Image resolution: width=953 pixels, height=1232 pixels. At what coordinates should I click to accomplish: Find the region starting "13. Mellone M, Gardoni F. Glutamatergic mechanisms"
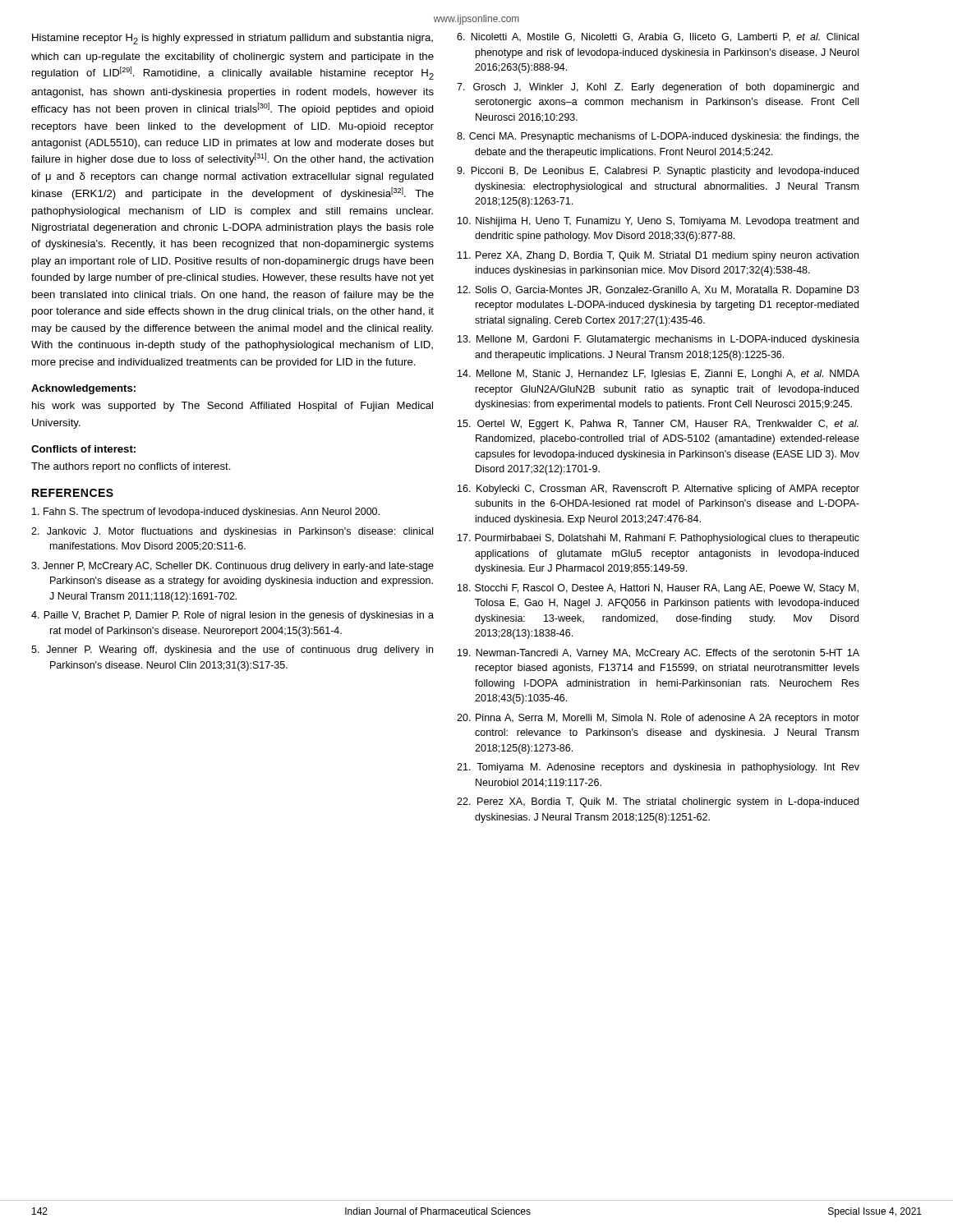658,347
